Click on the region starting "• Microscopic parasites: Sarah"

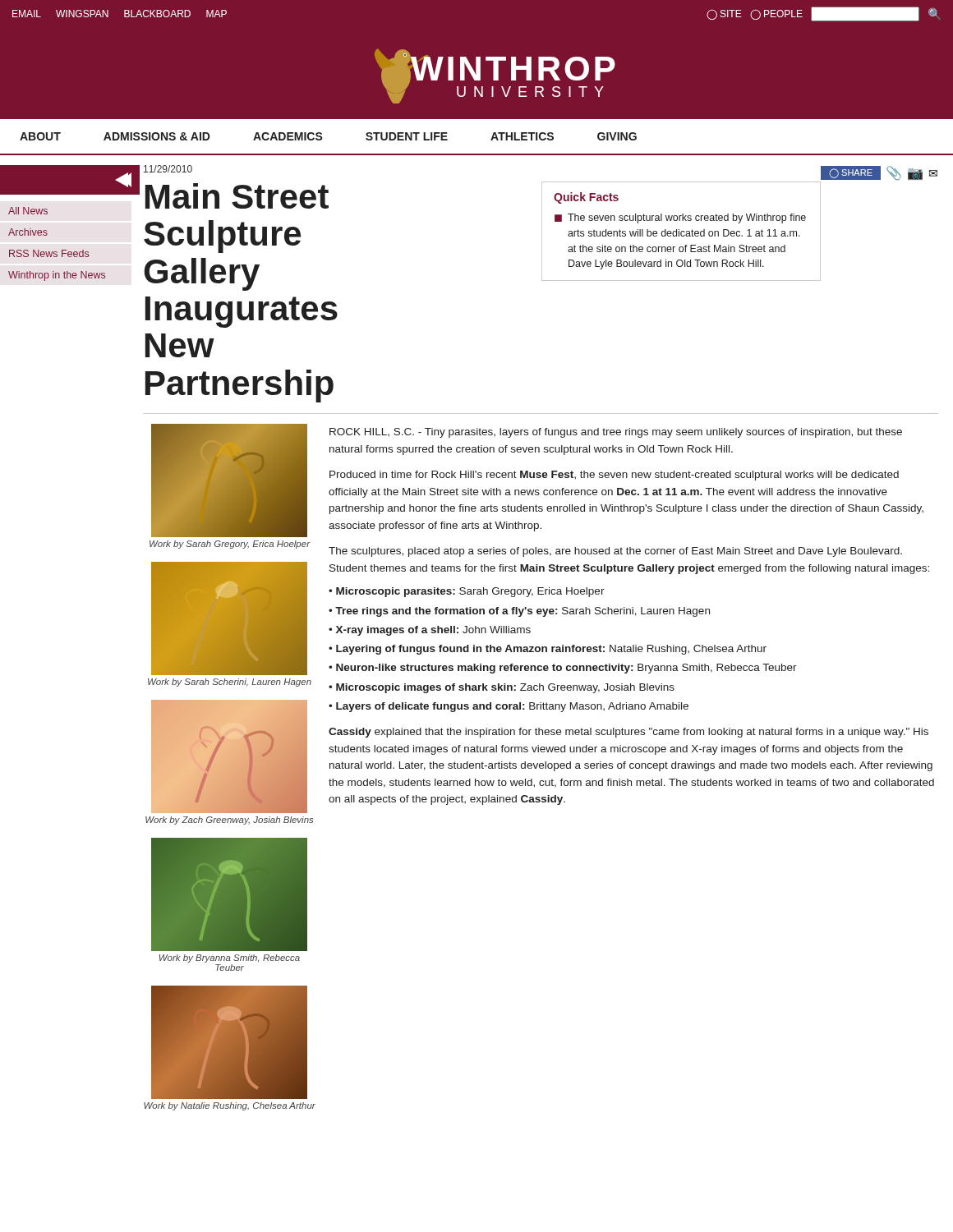pos(466,591)
